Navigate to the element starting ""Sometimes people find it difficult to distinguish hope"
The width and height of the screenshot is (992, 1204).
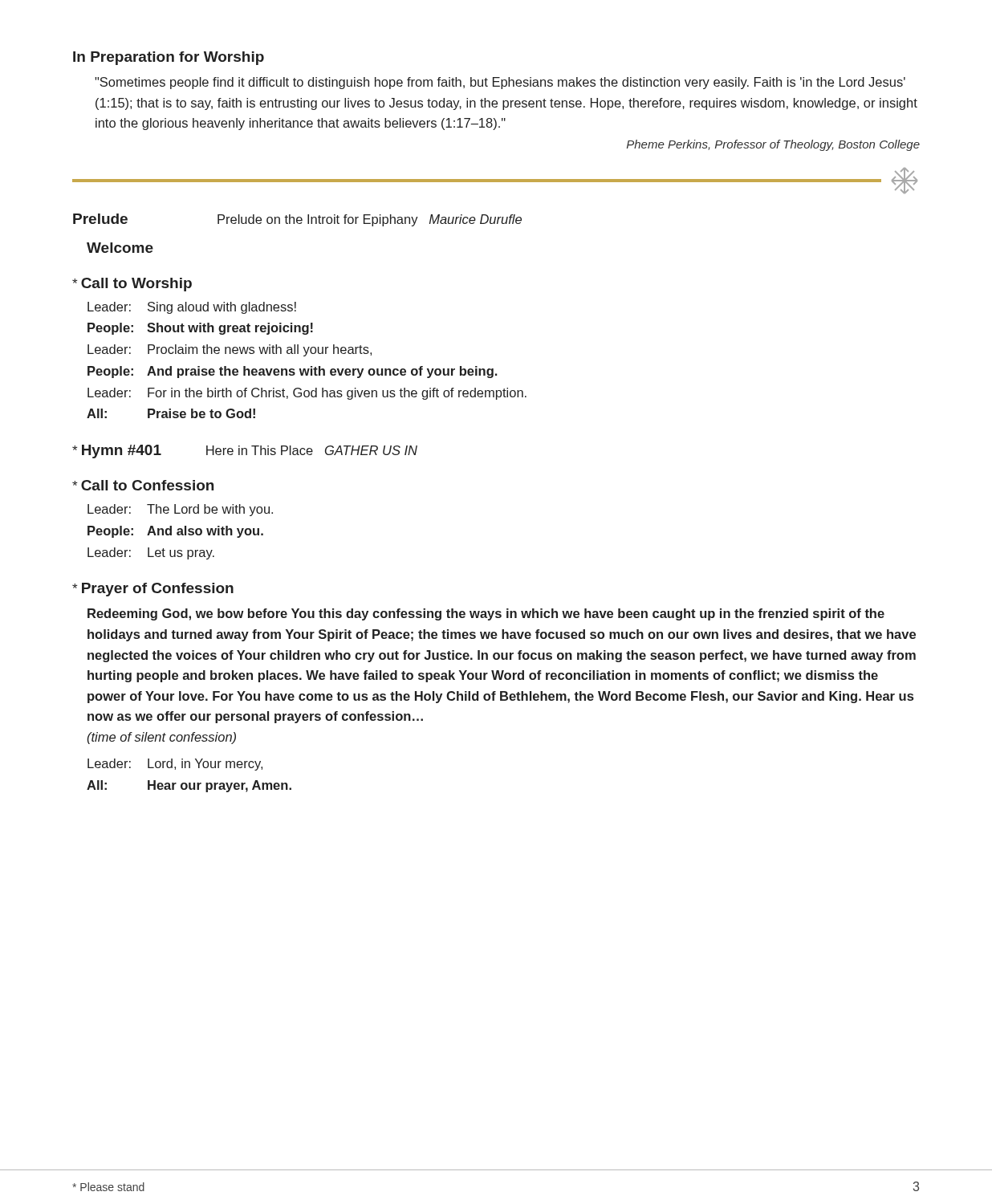click(506, 102)
